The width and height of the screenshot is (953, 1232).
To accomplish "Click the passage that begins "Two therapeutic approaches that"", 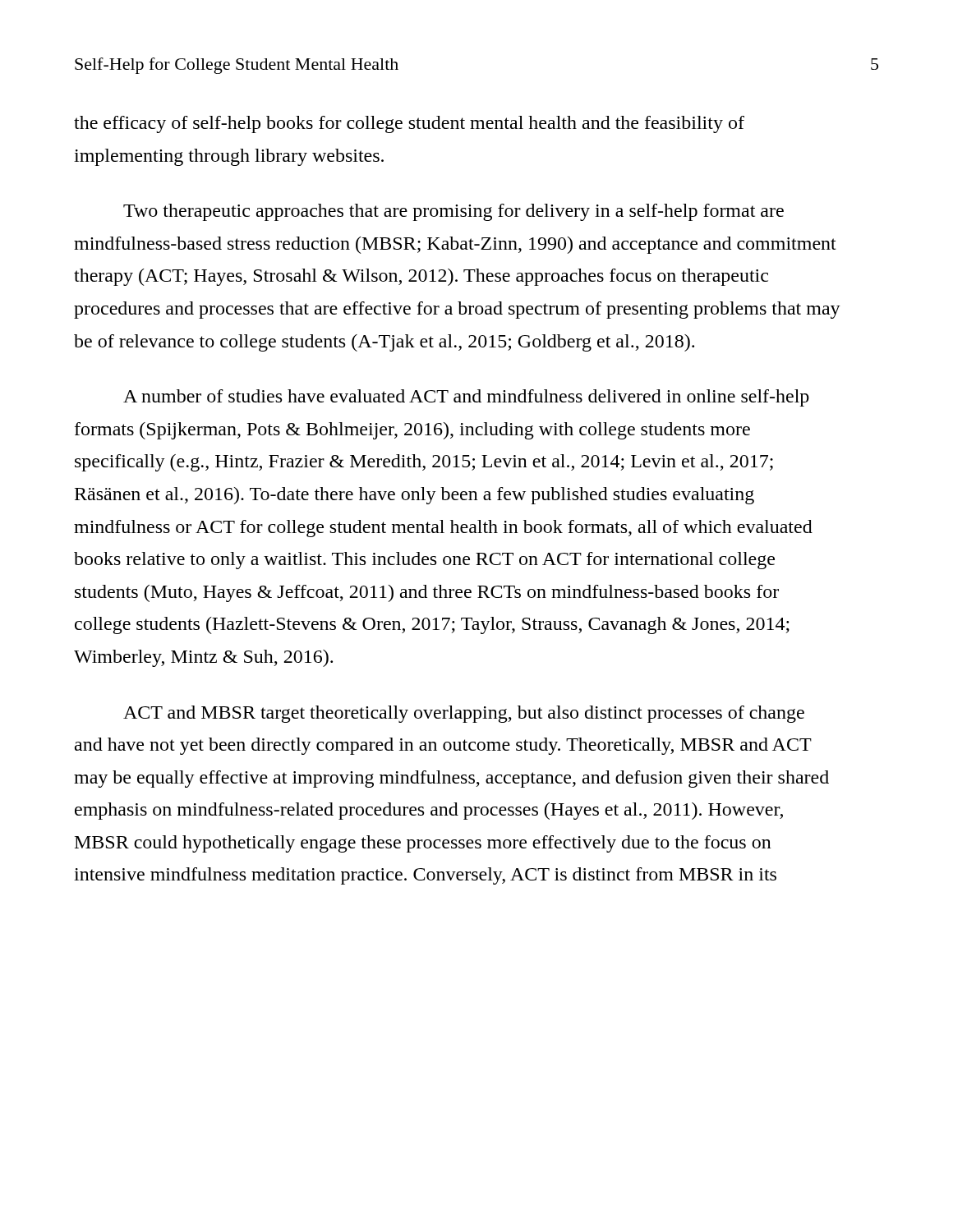I will pos(476,276).
